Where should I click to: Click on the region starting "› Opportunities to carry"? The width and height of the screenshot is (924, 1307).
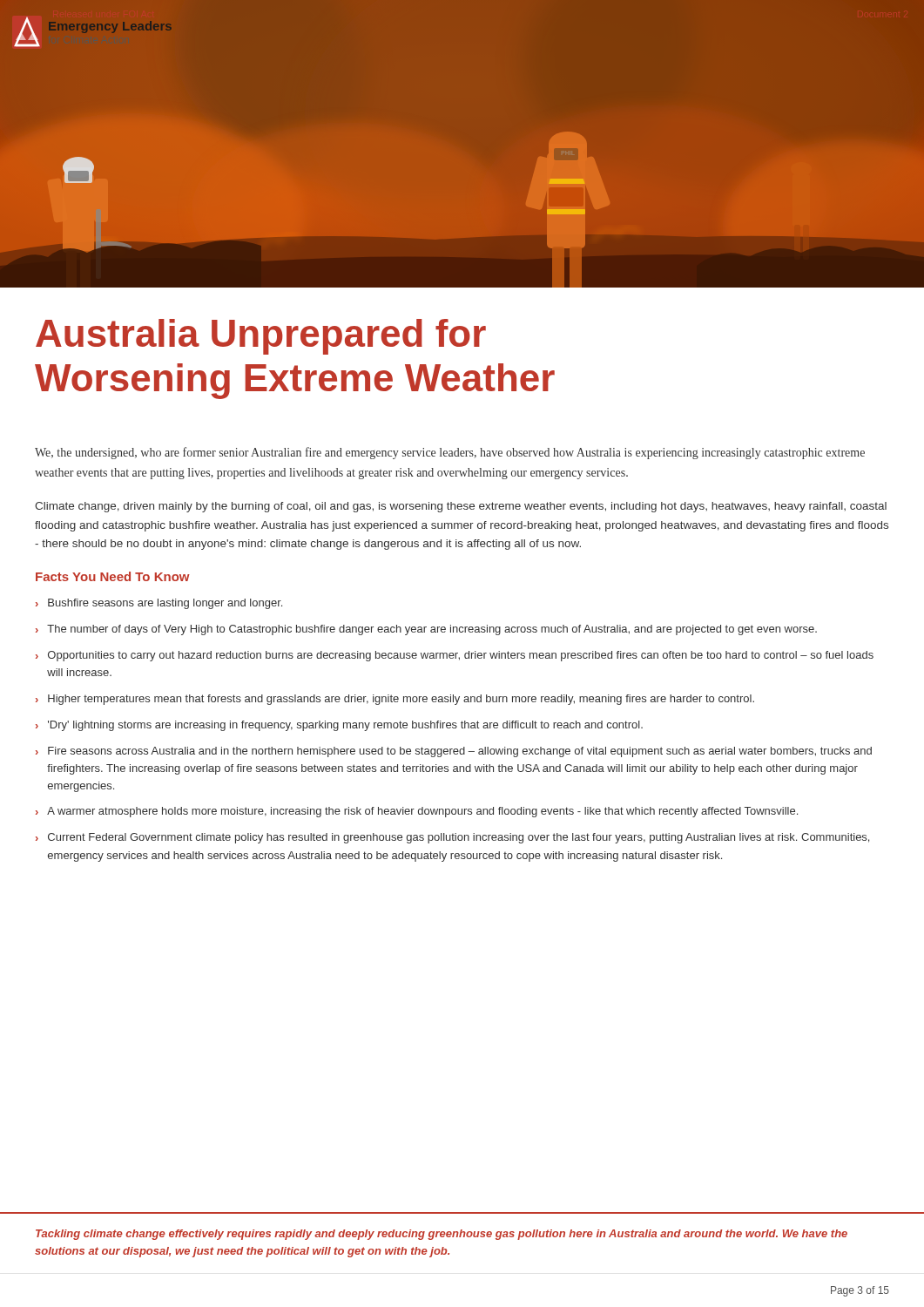click(462, 664)
